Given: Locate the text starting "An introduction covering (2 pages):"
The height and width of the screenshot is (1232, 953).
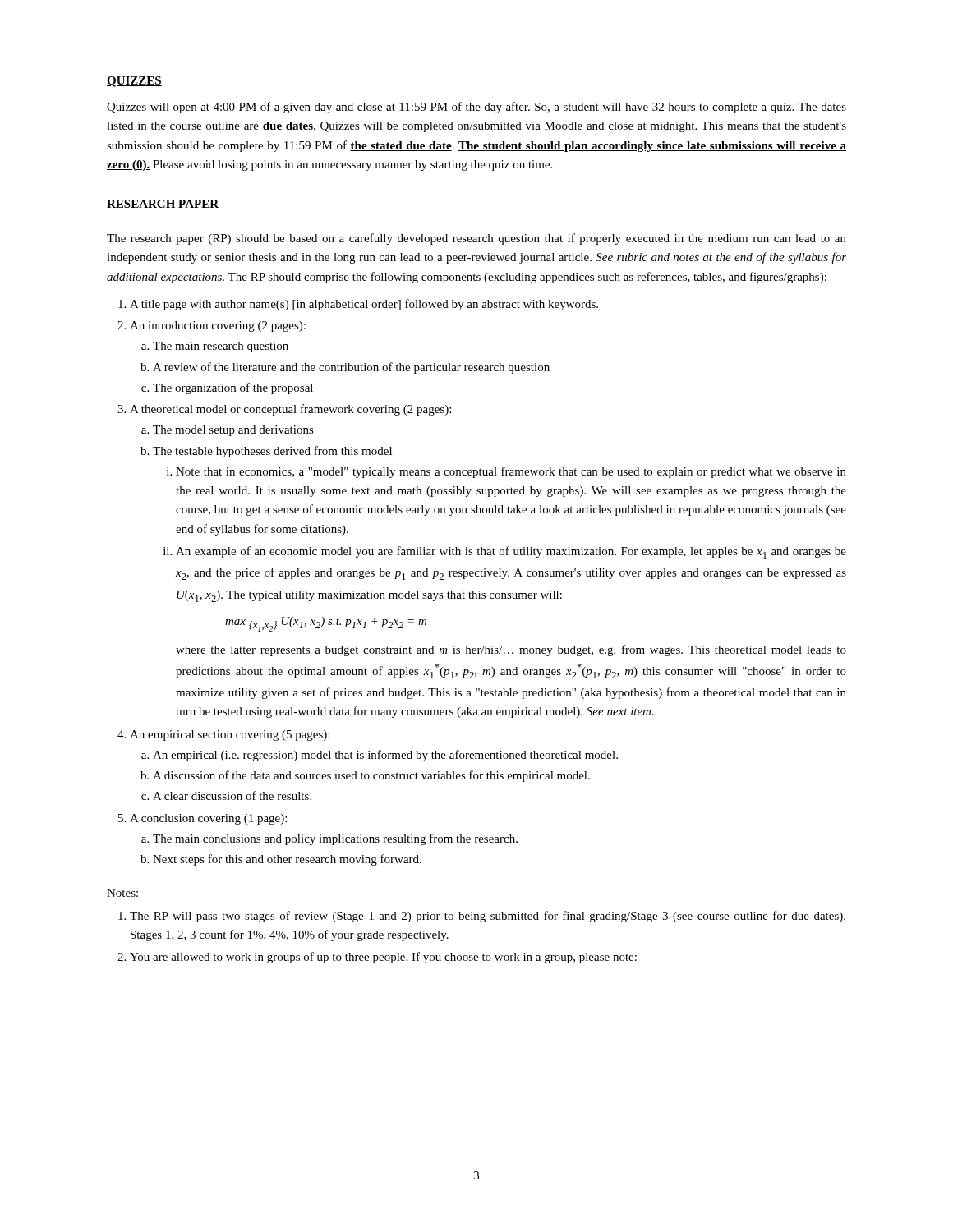Looking at the screenshot, I should [x=488, y=358].
